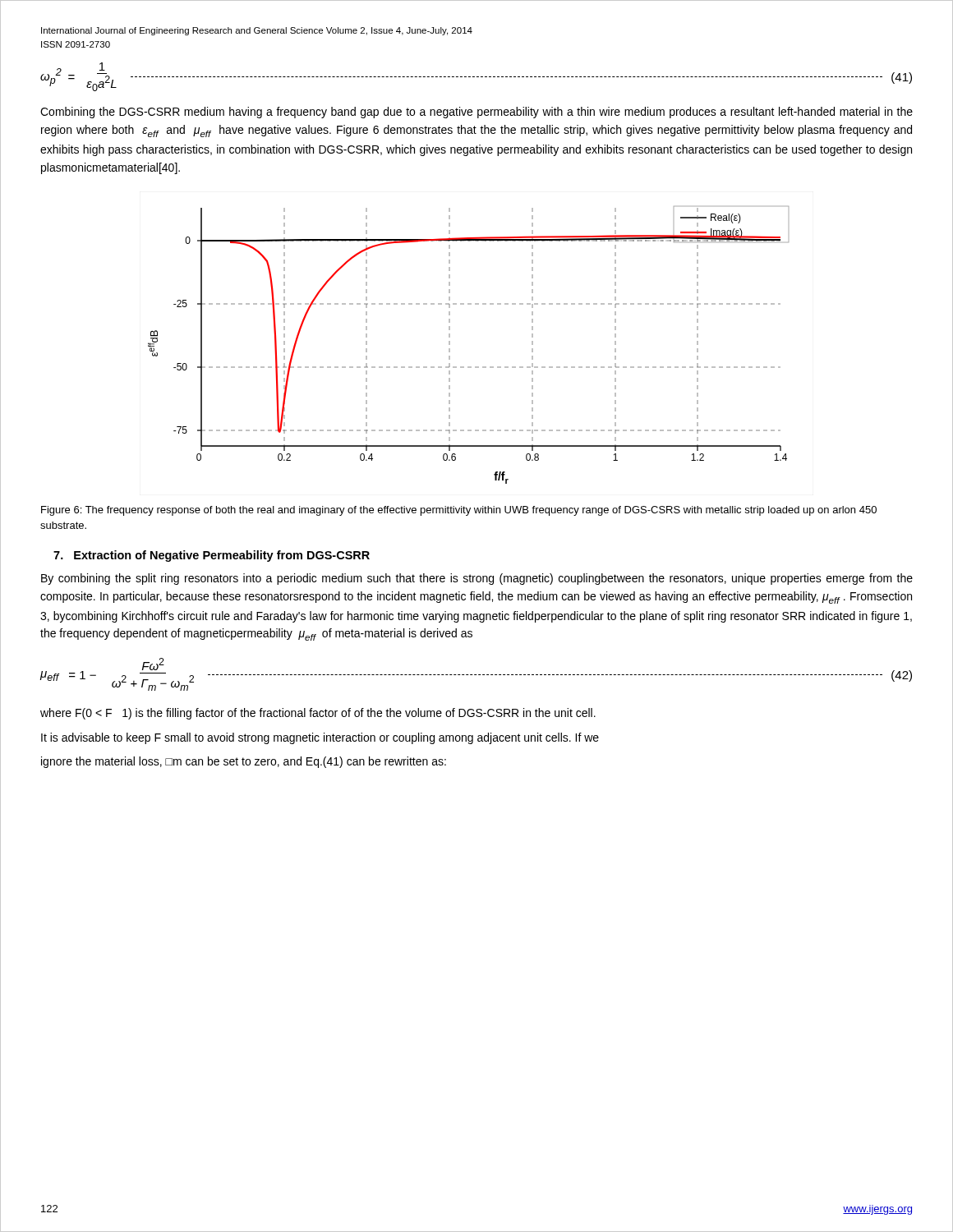Screen dimensions: 1232x953
Task: Find the formula that says "ωp2 = 1 ε0a2L (41)"
Action: [x=476, y=77]
